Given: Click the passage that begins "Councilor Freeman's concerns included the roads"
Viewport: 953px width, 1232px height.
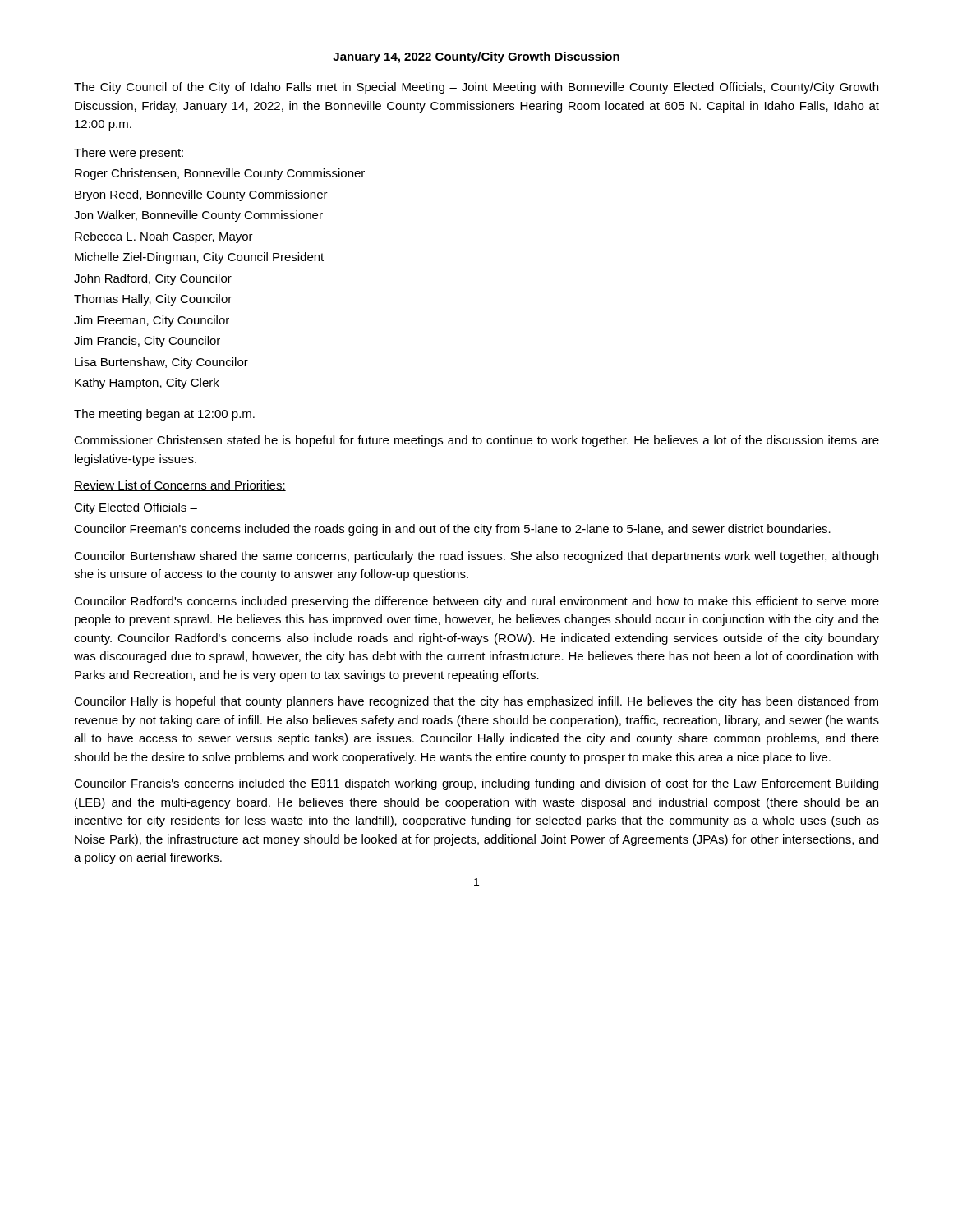Looking at the screenshot, I should [x=453, y=529].
